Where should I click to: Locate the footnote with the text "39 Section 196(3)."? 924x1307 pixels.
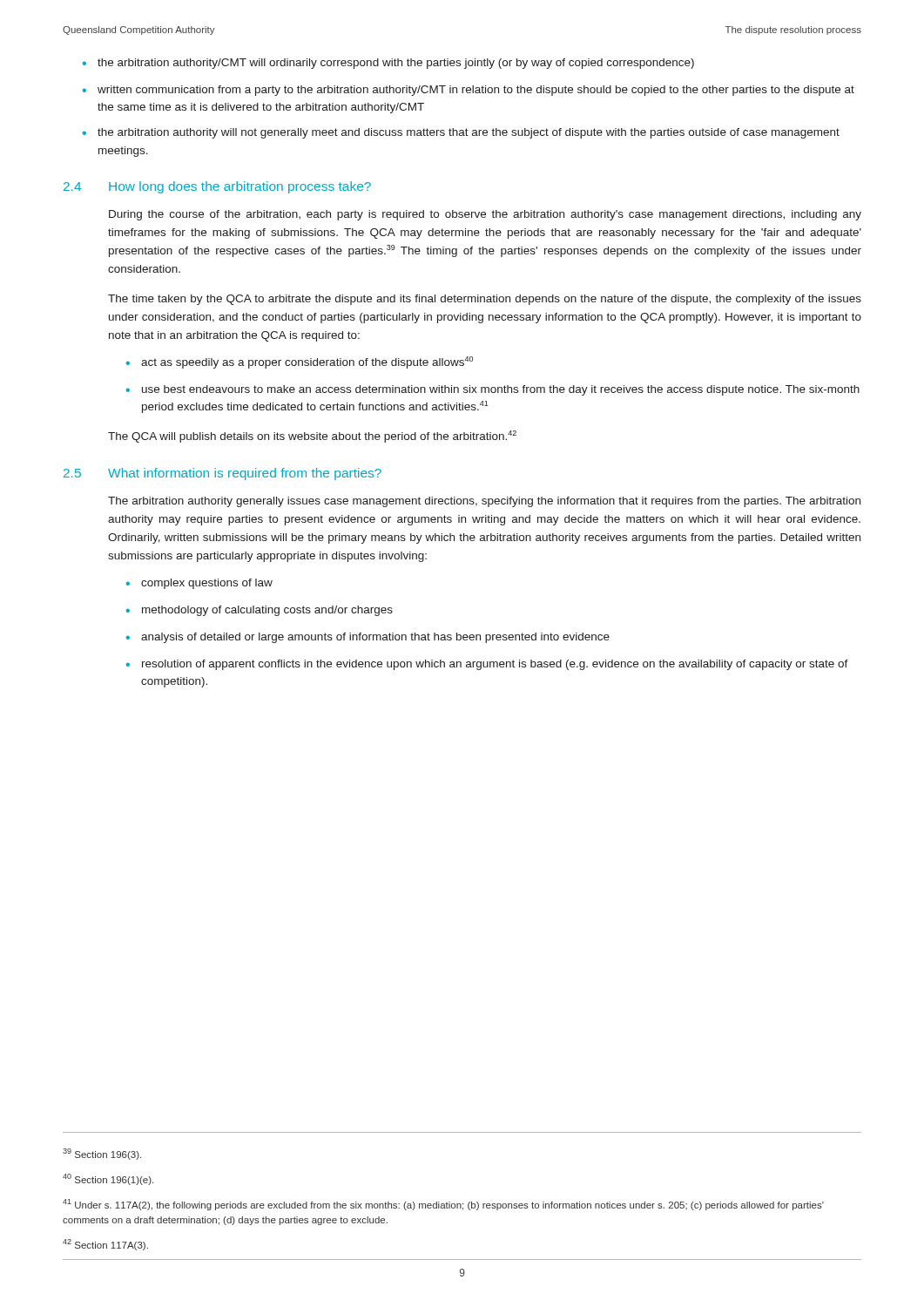pos(102,1154)
